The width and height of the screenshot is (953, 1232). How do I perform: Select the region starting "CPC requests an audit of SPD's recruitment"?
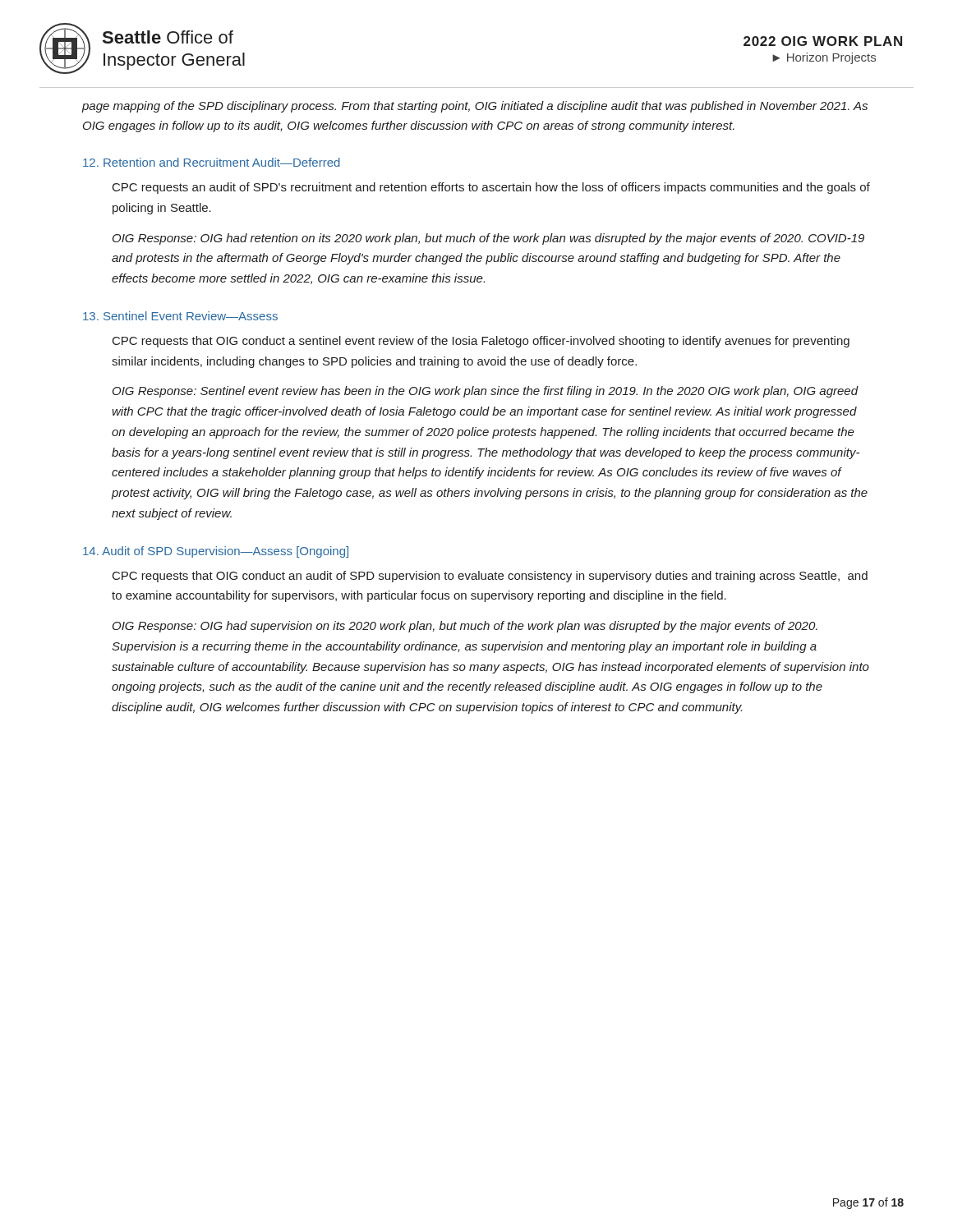491,197
